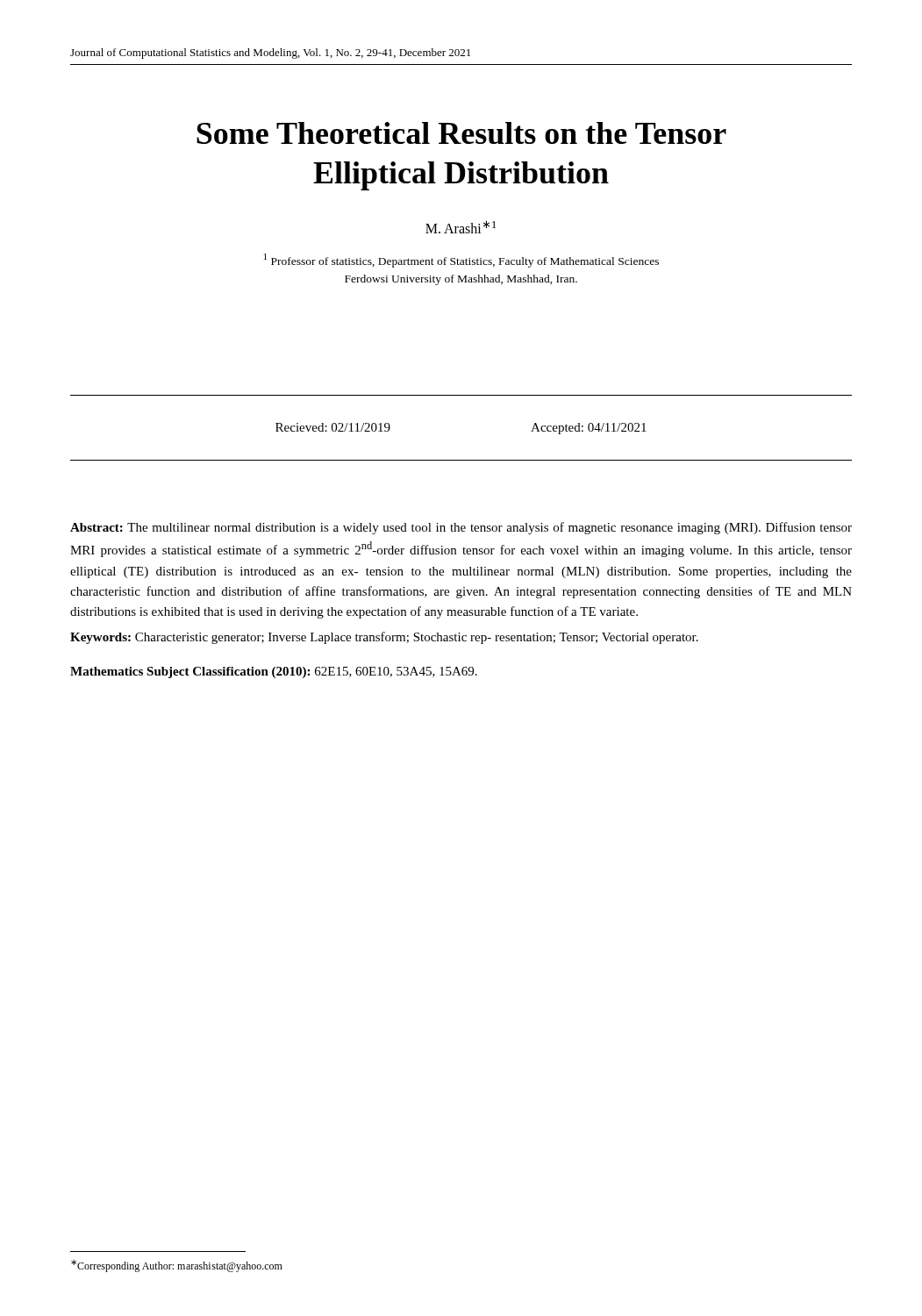
Task: Locate the text starting "M. Arashi∗1"
Action: (461, 227)
